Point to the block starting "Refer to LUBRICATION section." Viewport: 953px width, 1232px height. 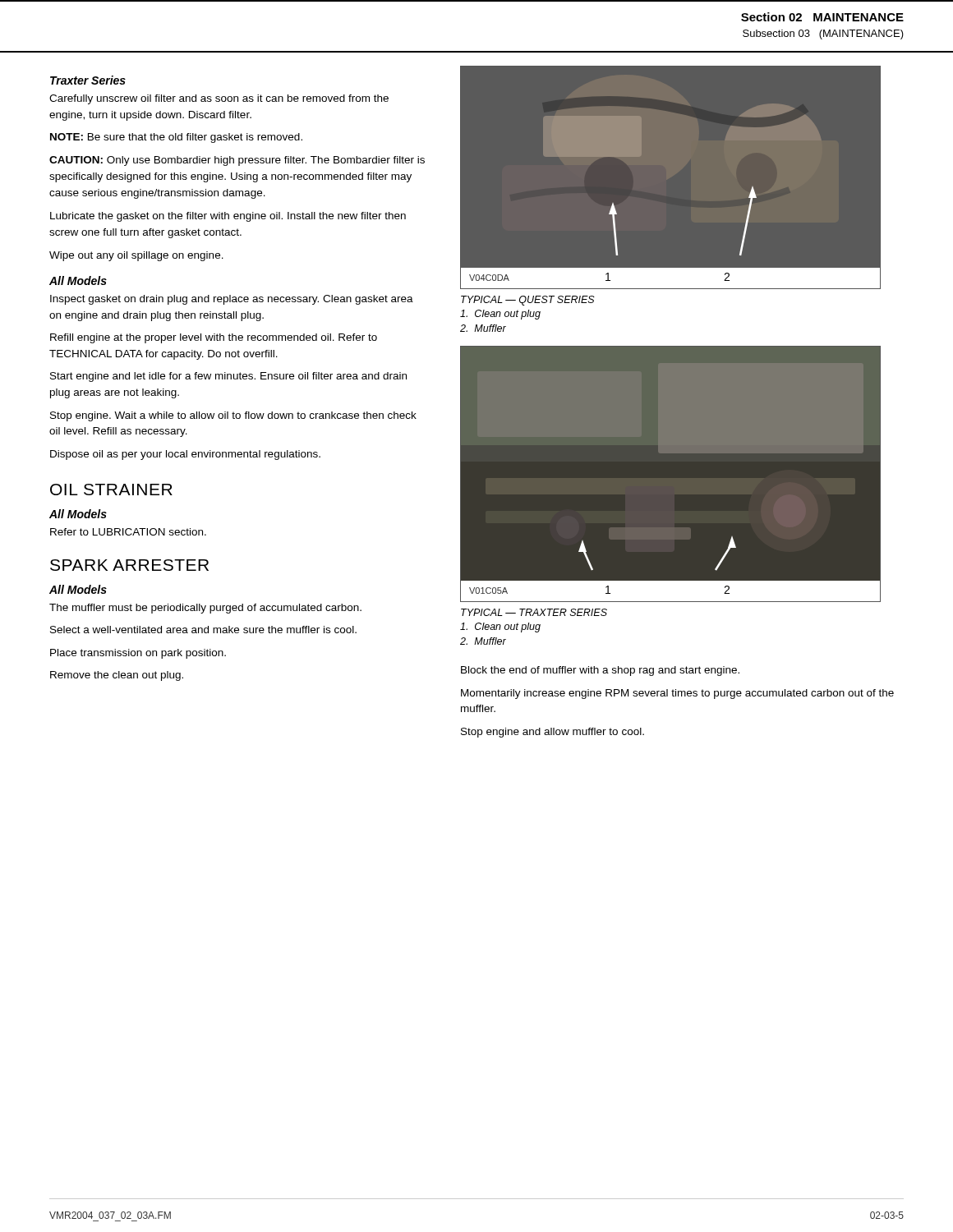(x=128, y=532)
